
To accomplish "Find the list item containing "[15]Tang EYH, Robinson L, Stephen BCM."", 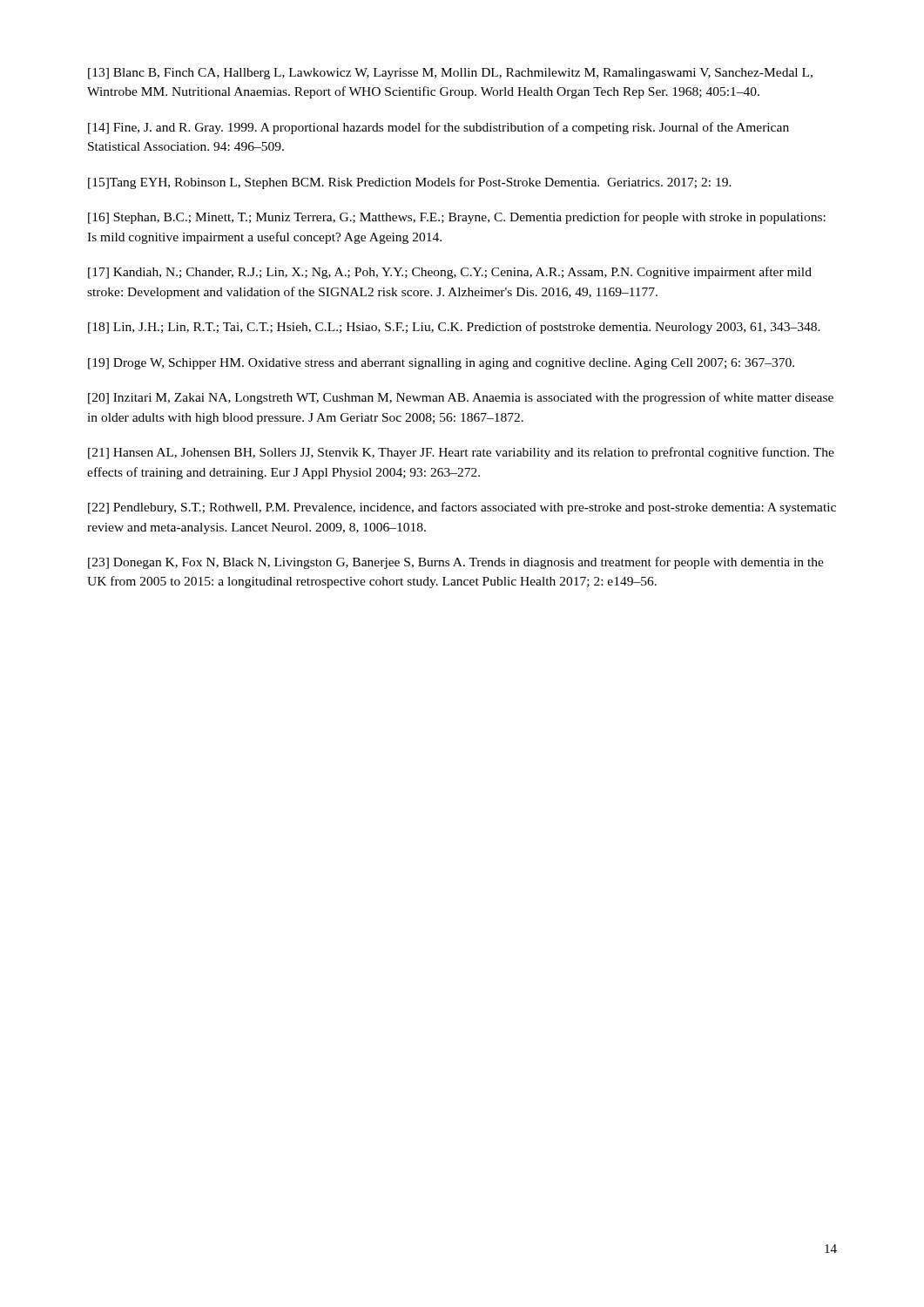I will tap(409, 182).
